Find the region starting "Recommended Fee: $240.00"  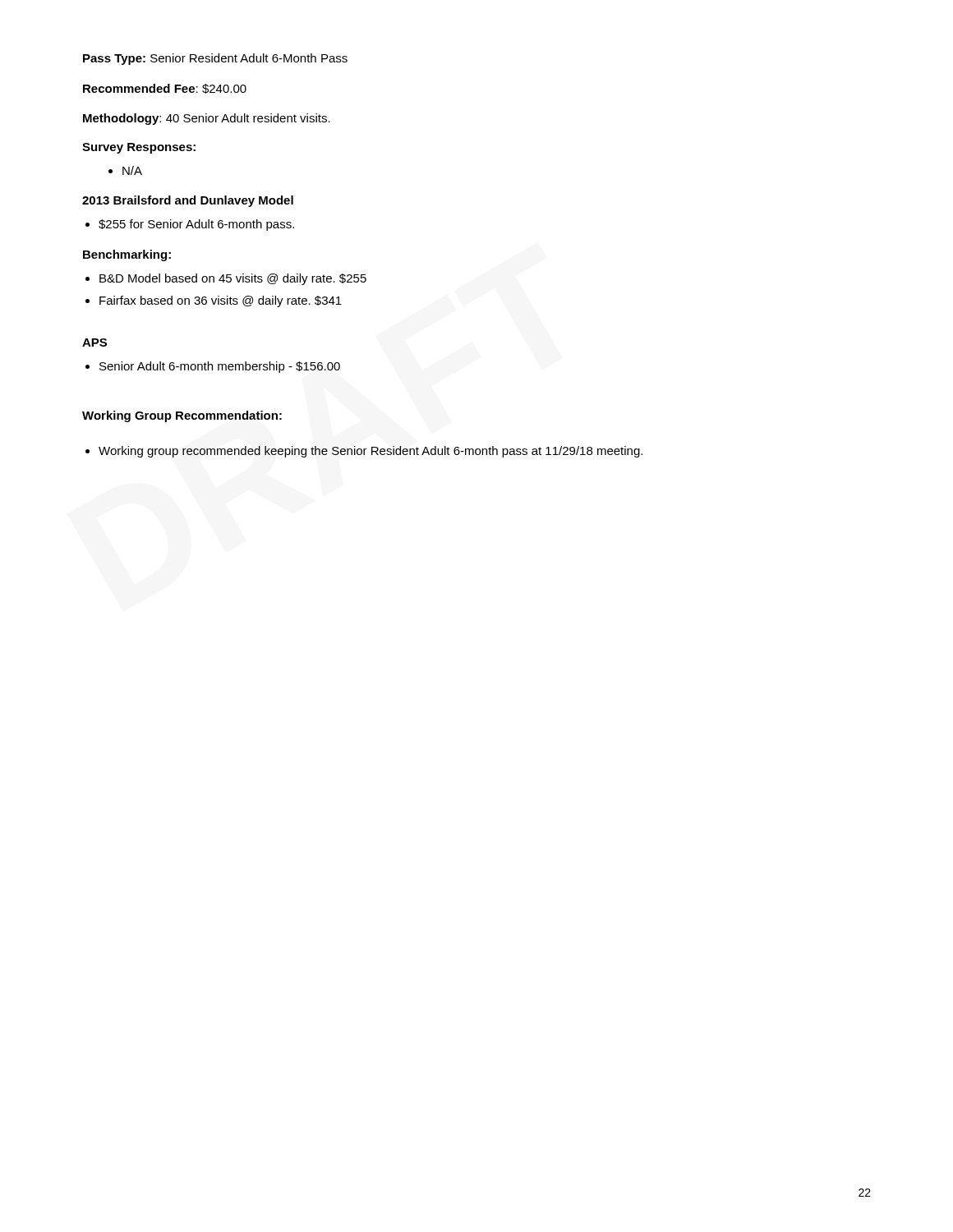point(164,88)
